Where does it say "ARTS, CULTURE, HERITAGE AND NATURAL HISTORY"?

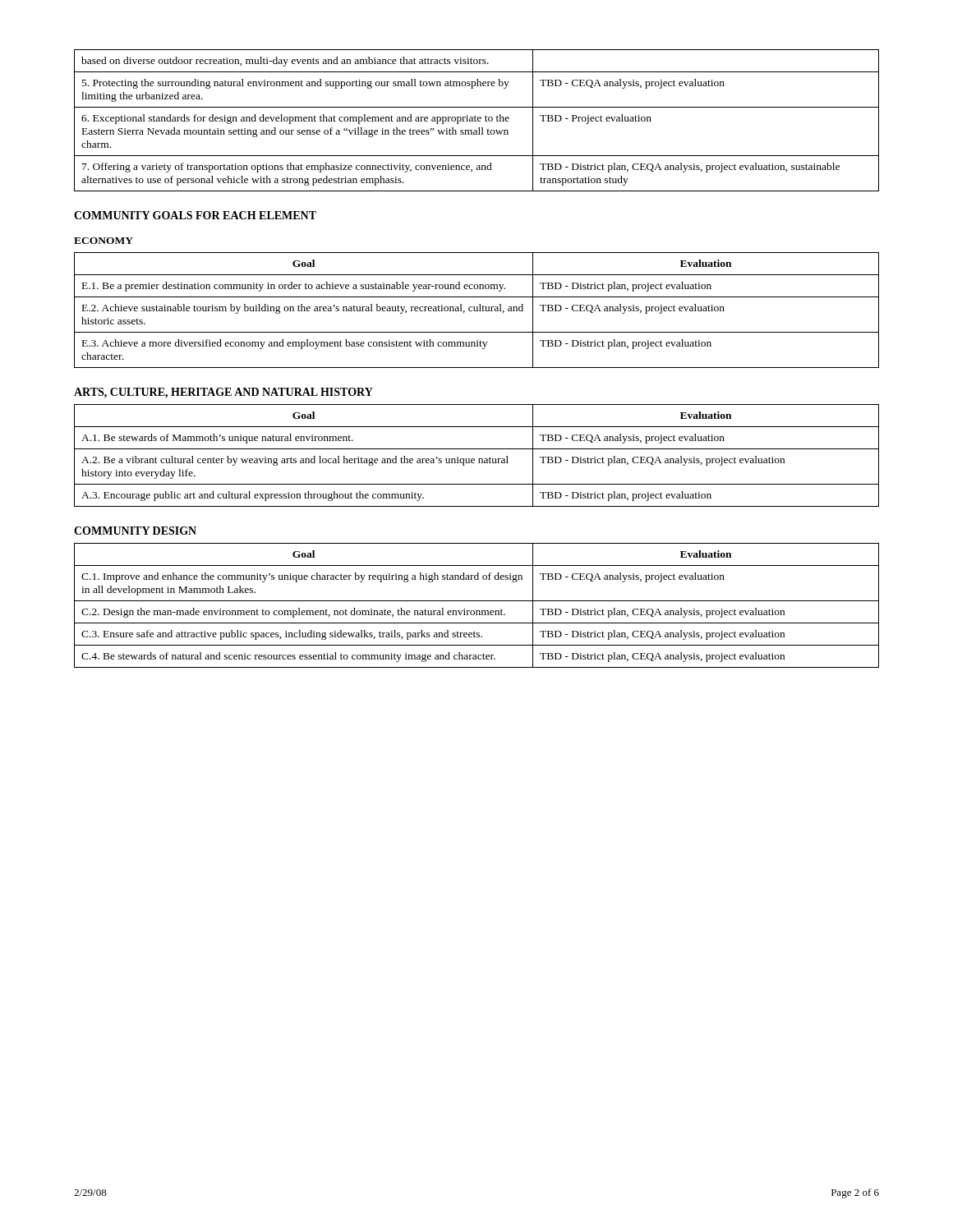point(223,392)
